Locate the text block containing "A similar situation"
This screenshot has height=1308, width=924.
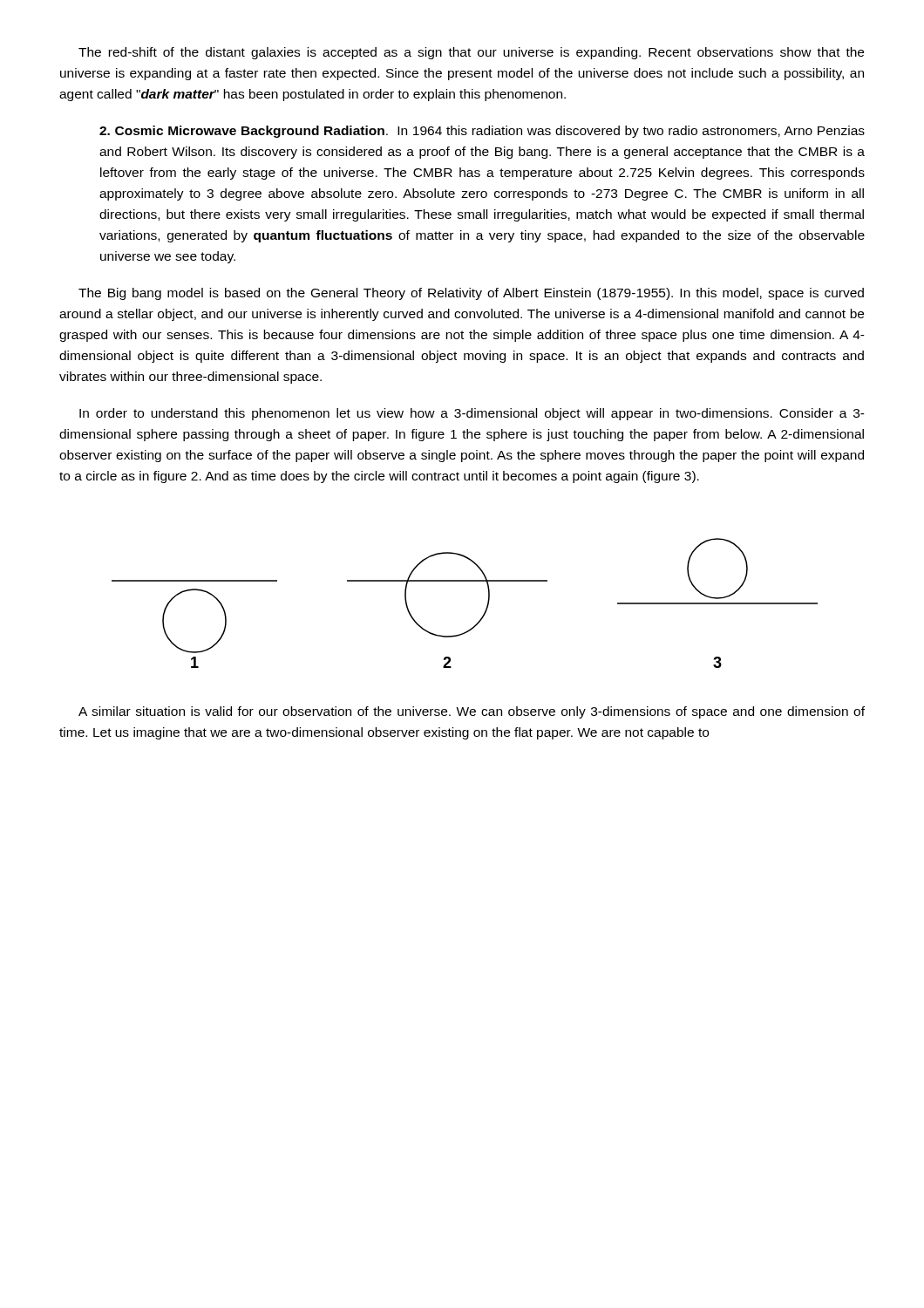(x=462, y=722)
